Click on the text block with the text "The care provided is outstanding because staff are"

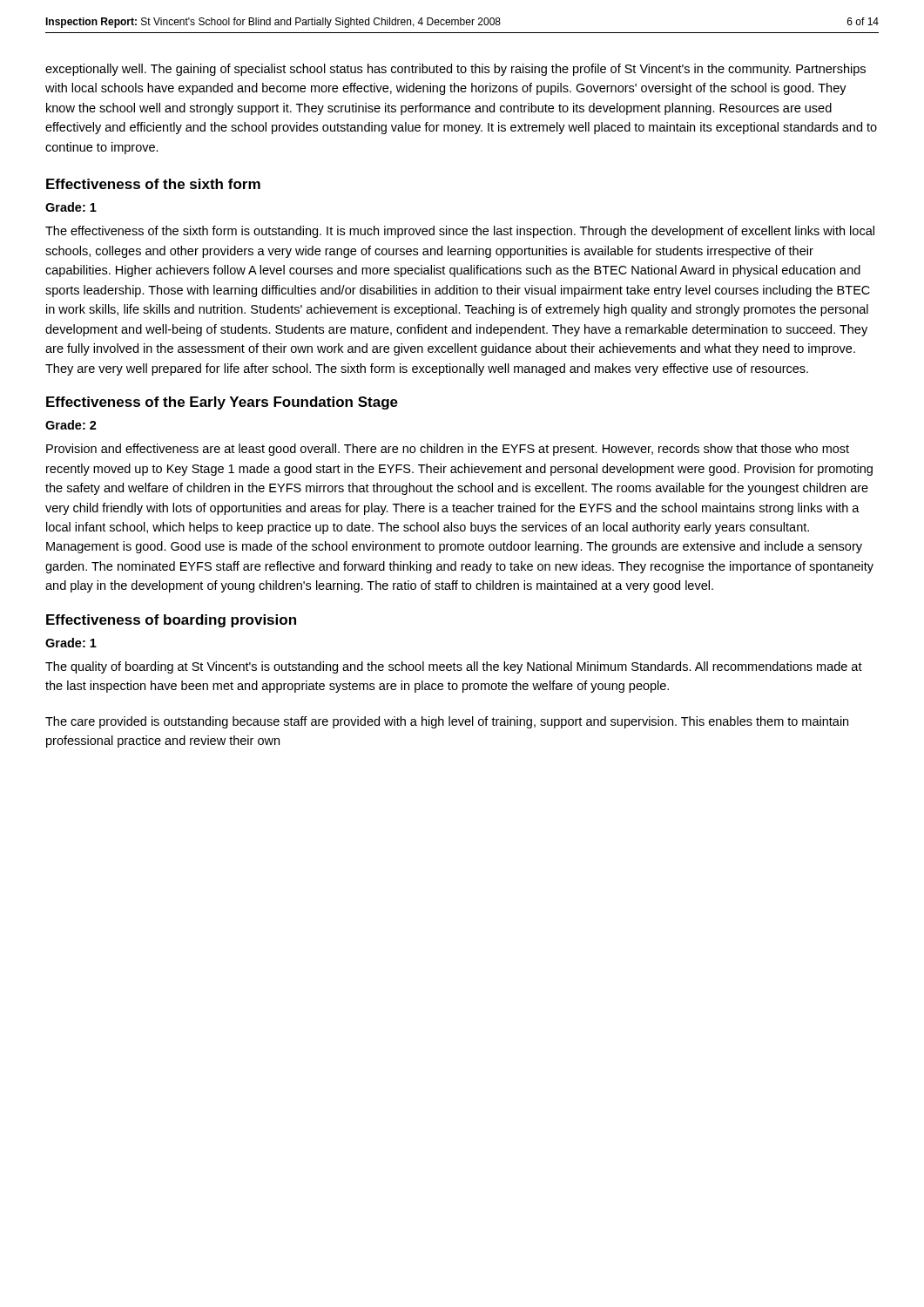click(447, 731)
